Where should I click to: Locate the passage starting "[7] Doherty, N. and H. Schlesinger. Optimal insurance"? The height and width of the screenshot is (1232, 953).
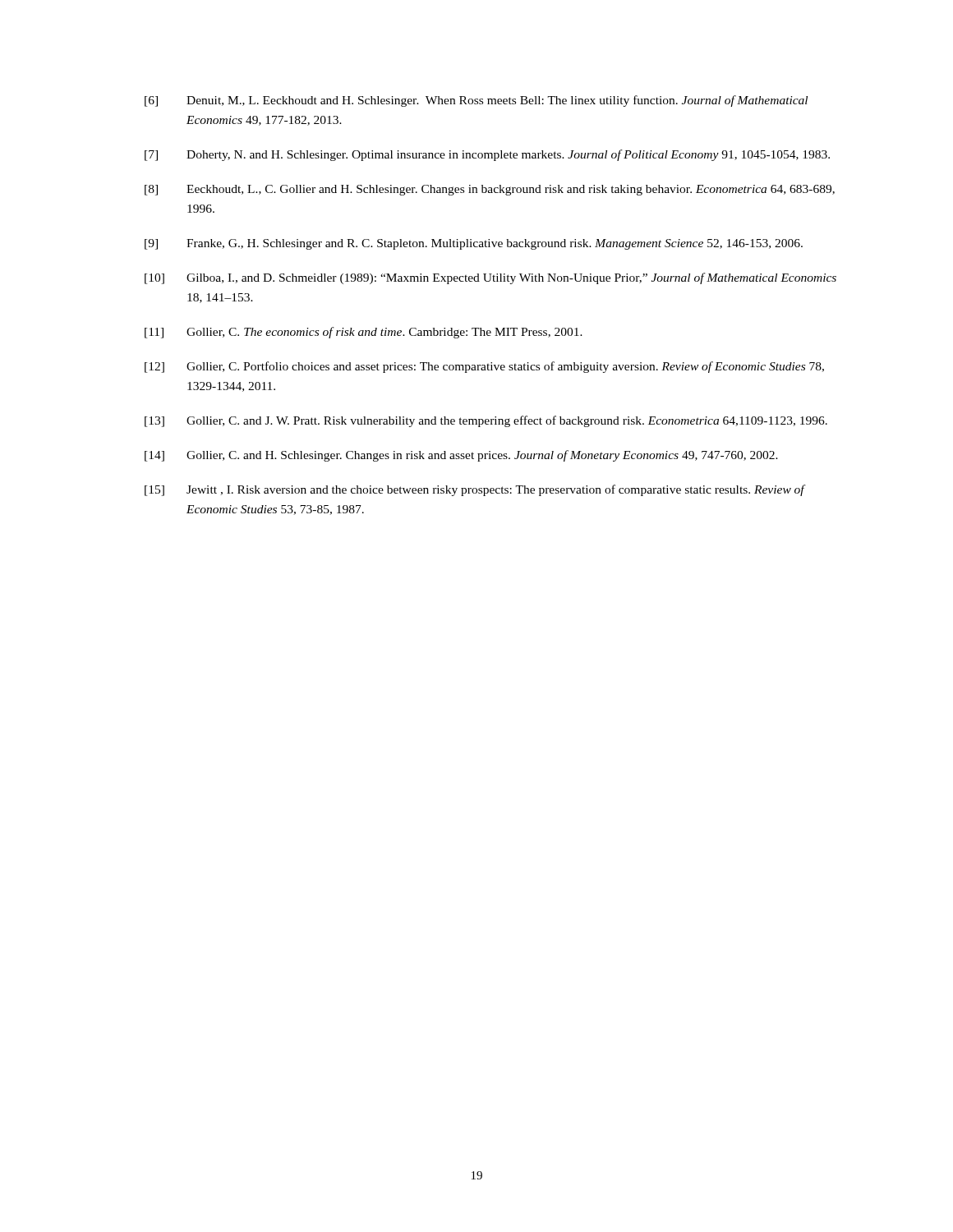491,154
